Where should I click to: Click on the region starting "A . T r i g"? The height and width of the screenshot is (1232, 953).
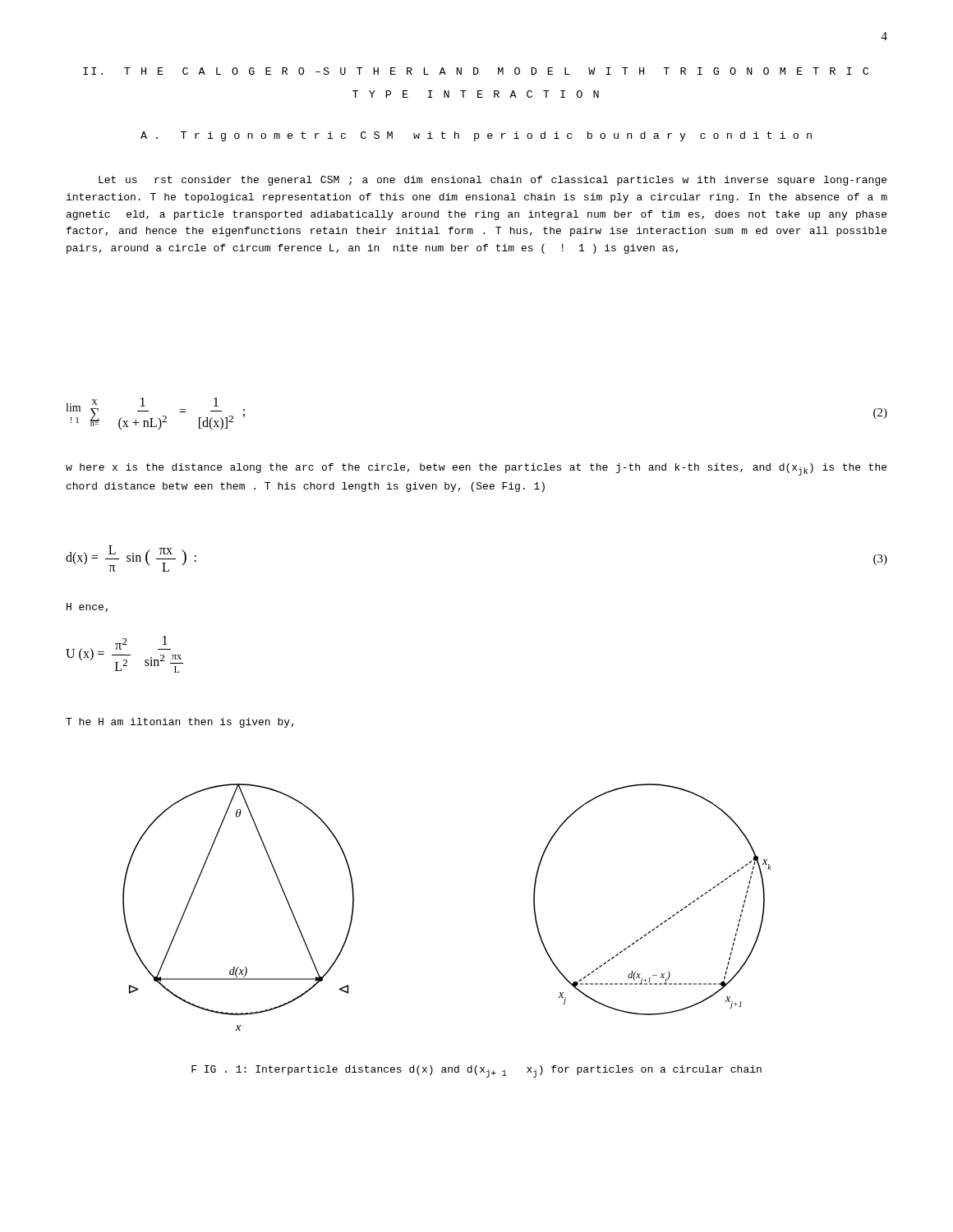(x=476, y=136)
